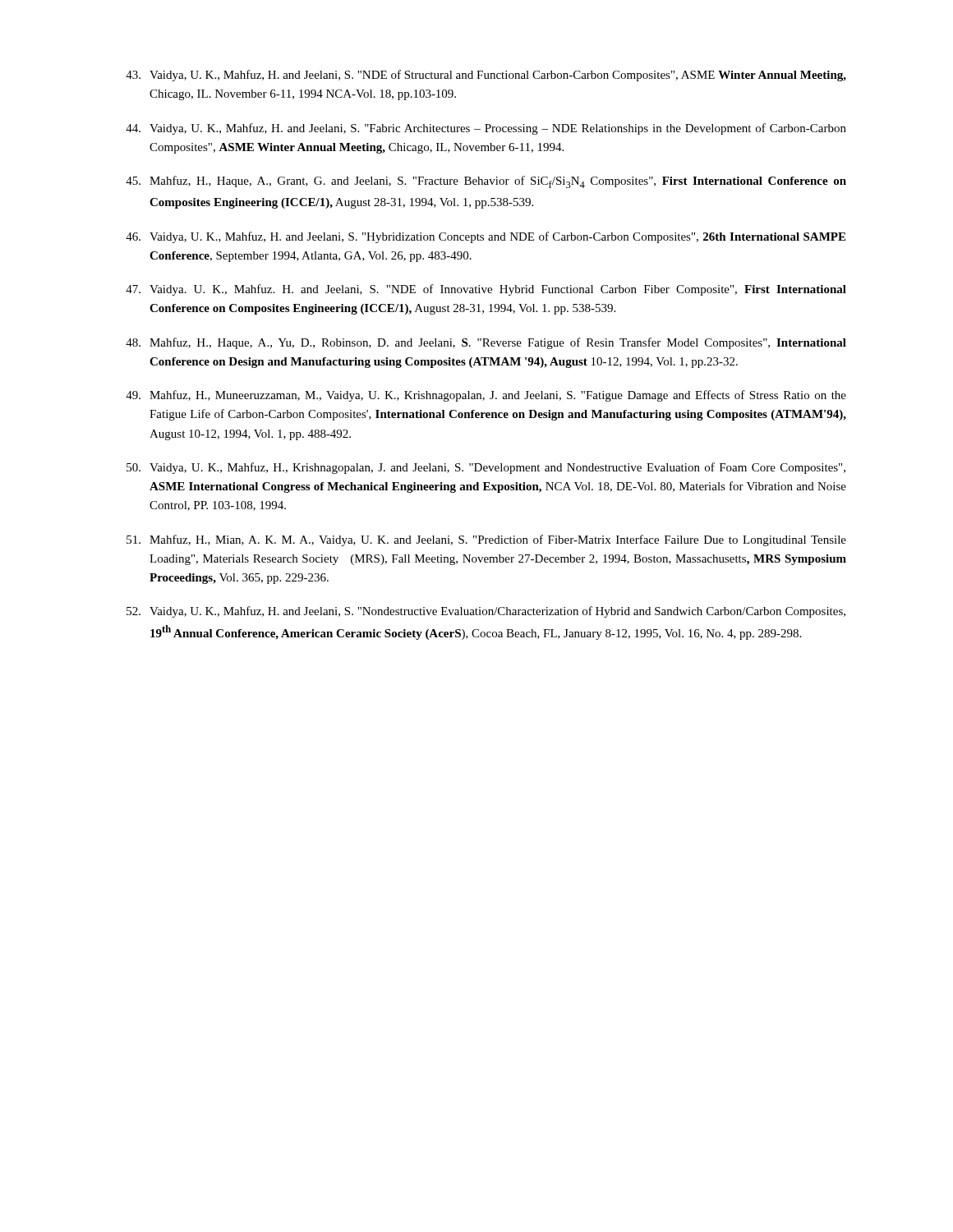Locate the list item with the text "46. Vaidya, U. K., Mahfuz, H."
Image resolution: width=953 pixels, height=1232 pixels.
(476, 246)
